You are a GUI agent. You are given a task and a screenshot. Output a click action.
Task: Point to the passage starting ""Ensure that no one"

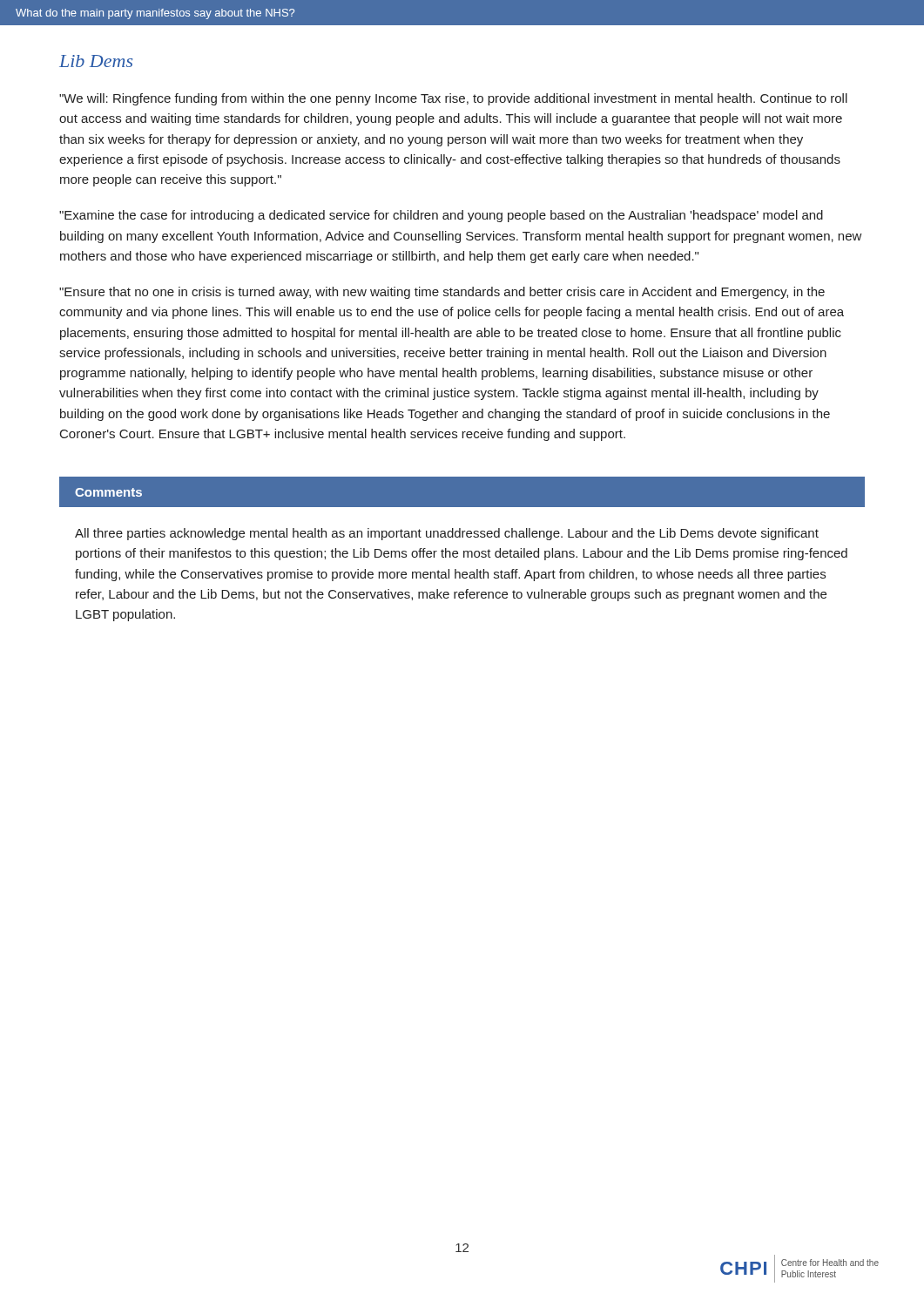452,362
